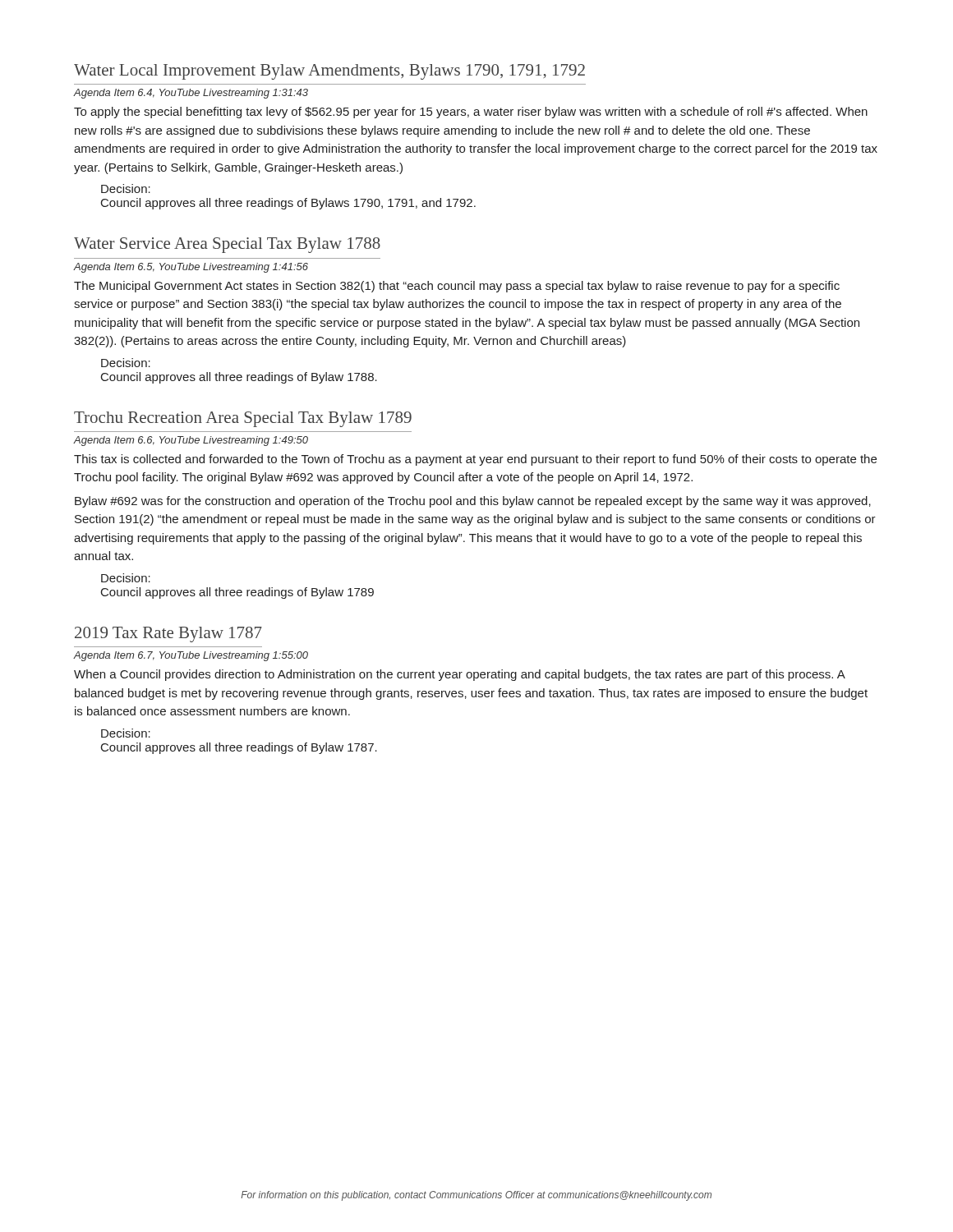Locate the list item that reads "Council approves all three readings of Bylaw 1789"
Image resolution: width=953 pixels, height=1232 pixels.
pyautogui.click(x=237, y=592)
